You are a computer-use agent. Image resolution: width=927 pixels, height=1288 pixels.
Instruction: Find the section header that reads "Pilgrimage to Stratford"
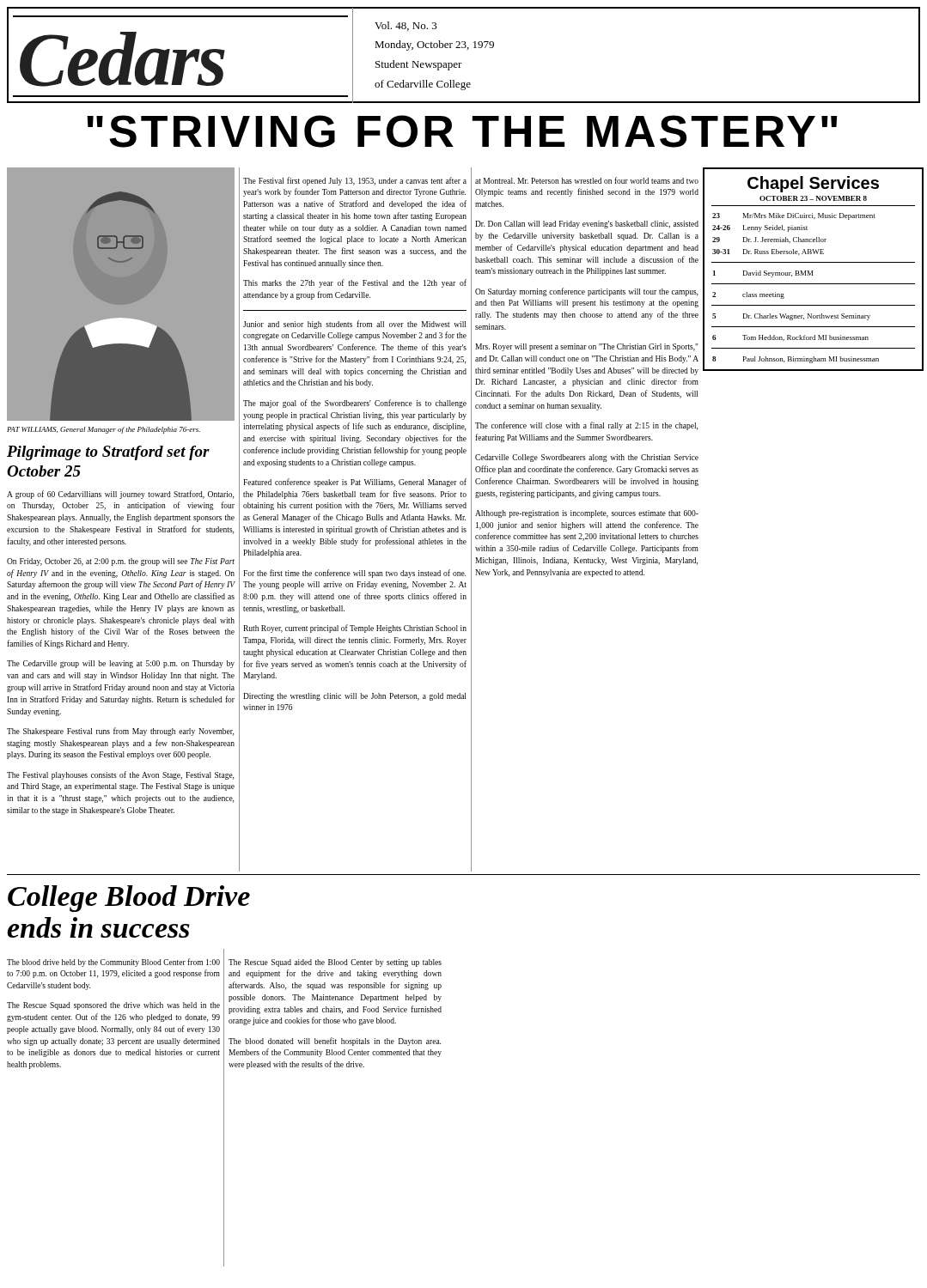point(108,461)
